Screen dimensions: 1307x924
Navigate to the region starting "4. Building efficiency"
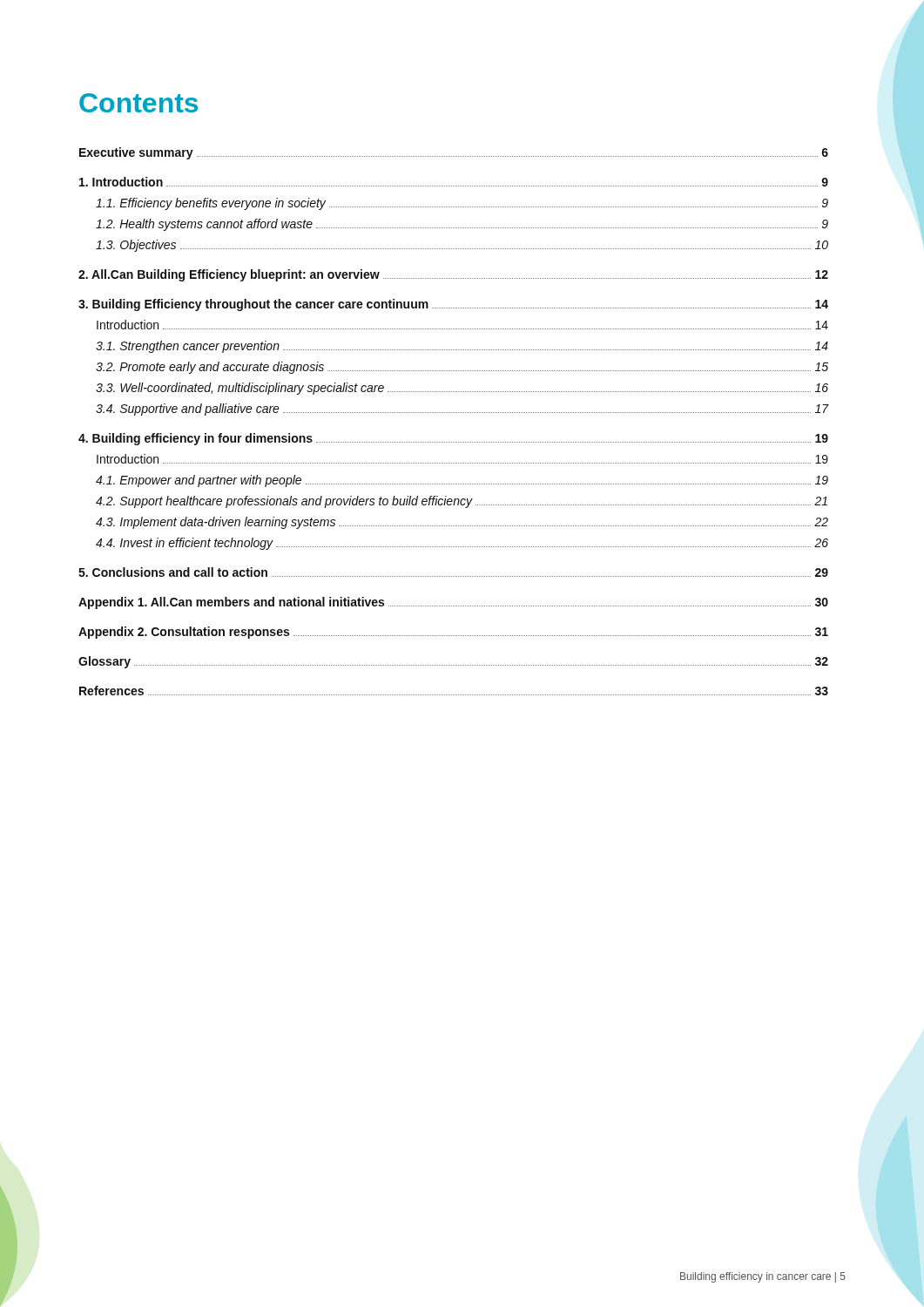[x=453, y=438]
